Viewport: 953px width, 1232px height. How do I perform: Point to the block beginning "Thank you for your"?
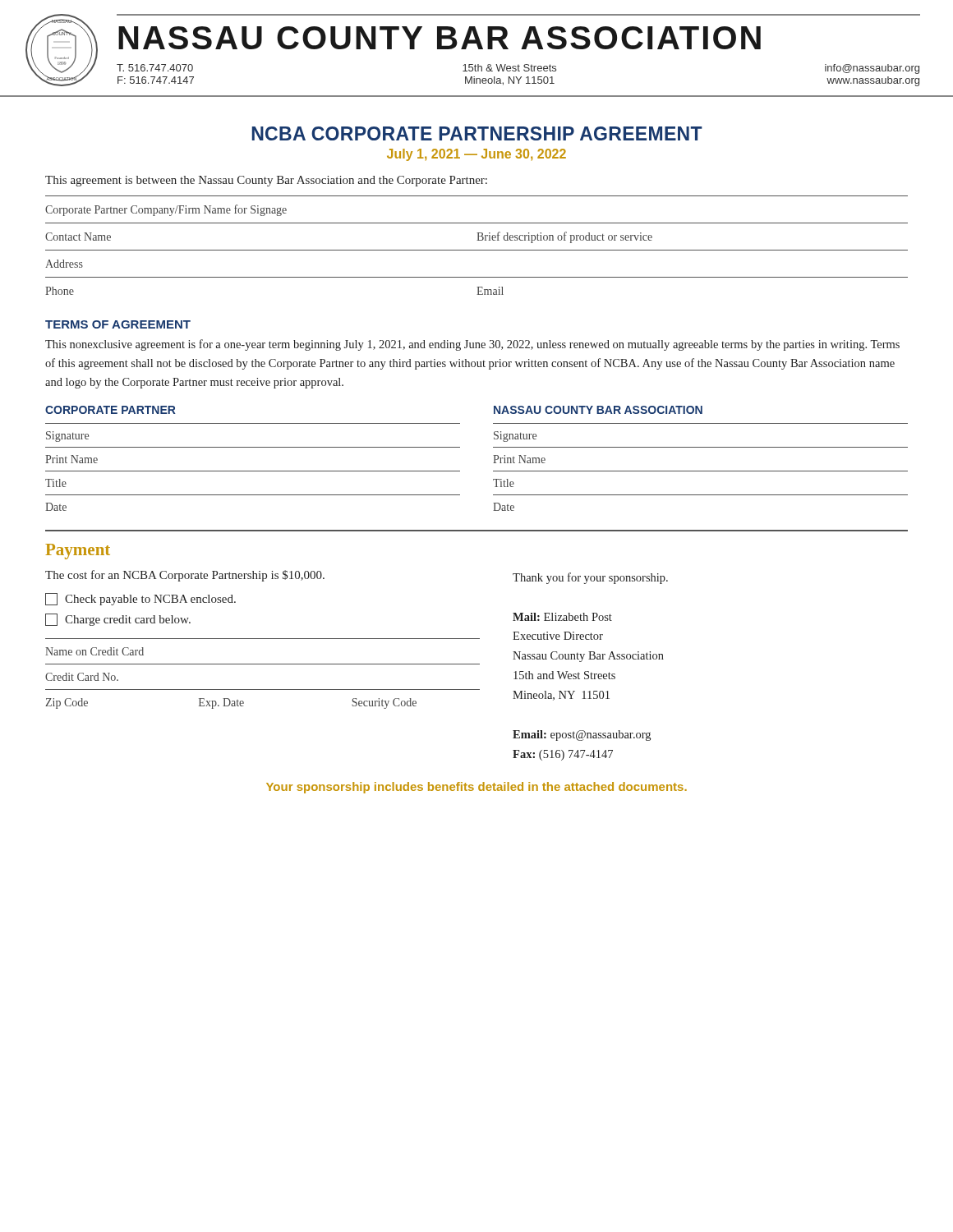pyautogui.click(x=591, y=666)
